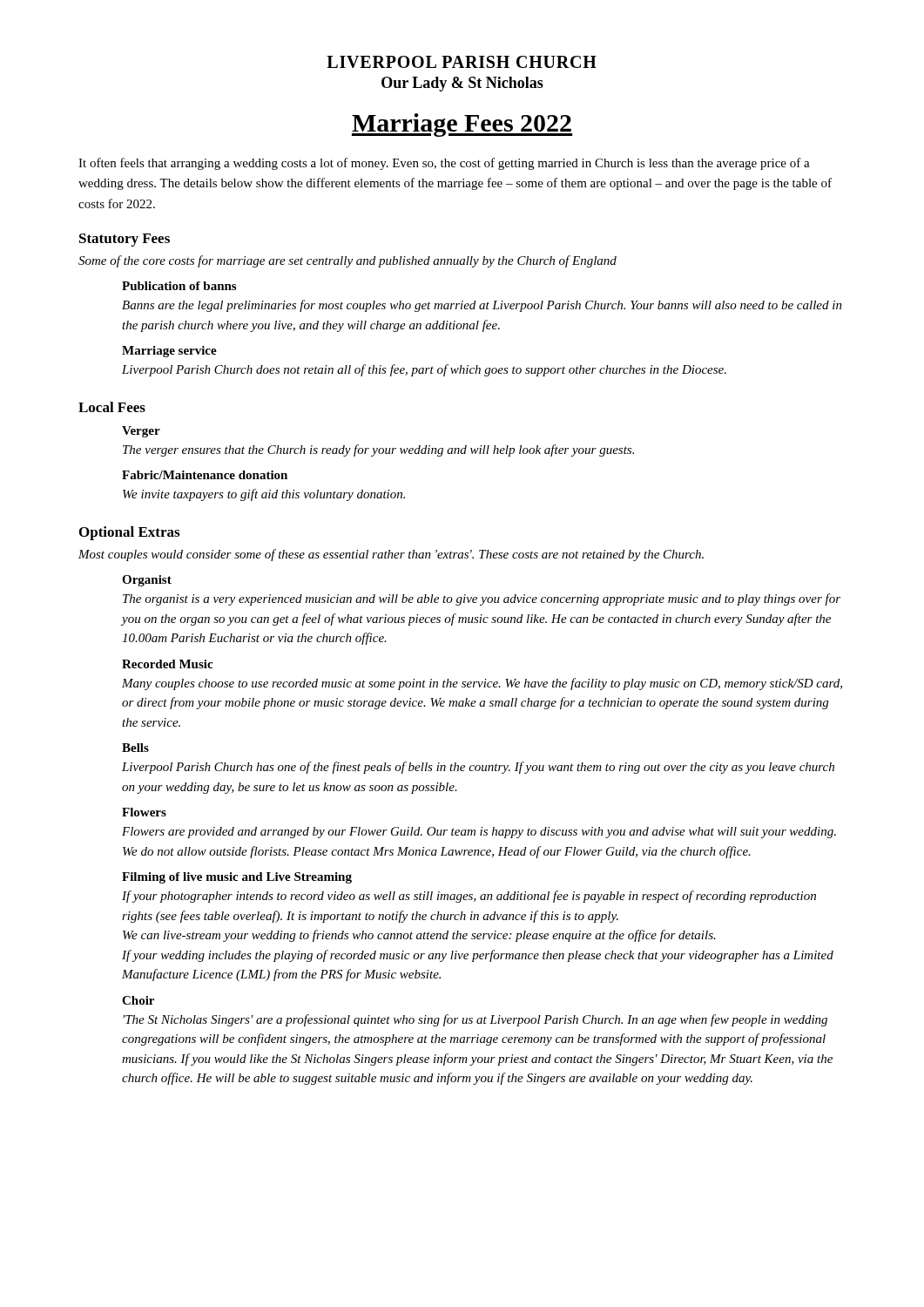This screenshot has width=924, height=1307.
Task: Navigate to the text block starting "Some of the core costs"
Action: point(347,260)
